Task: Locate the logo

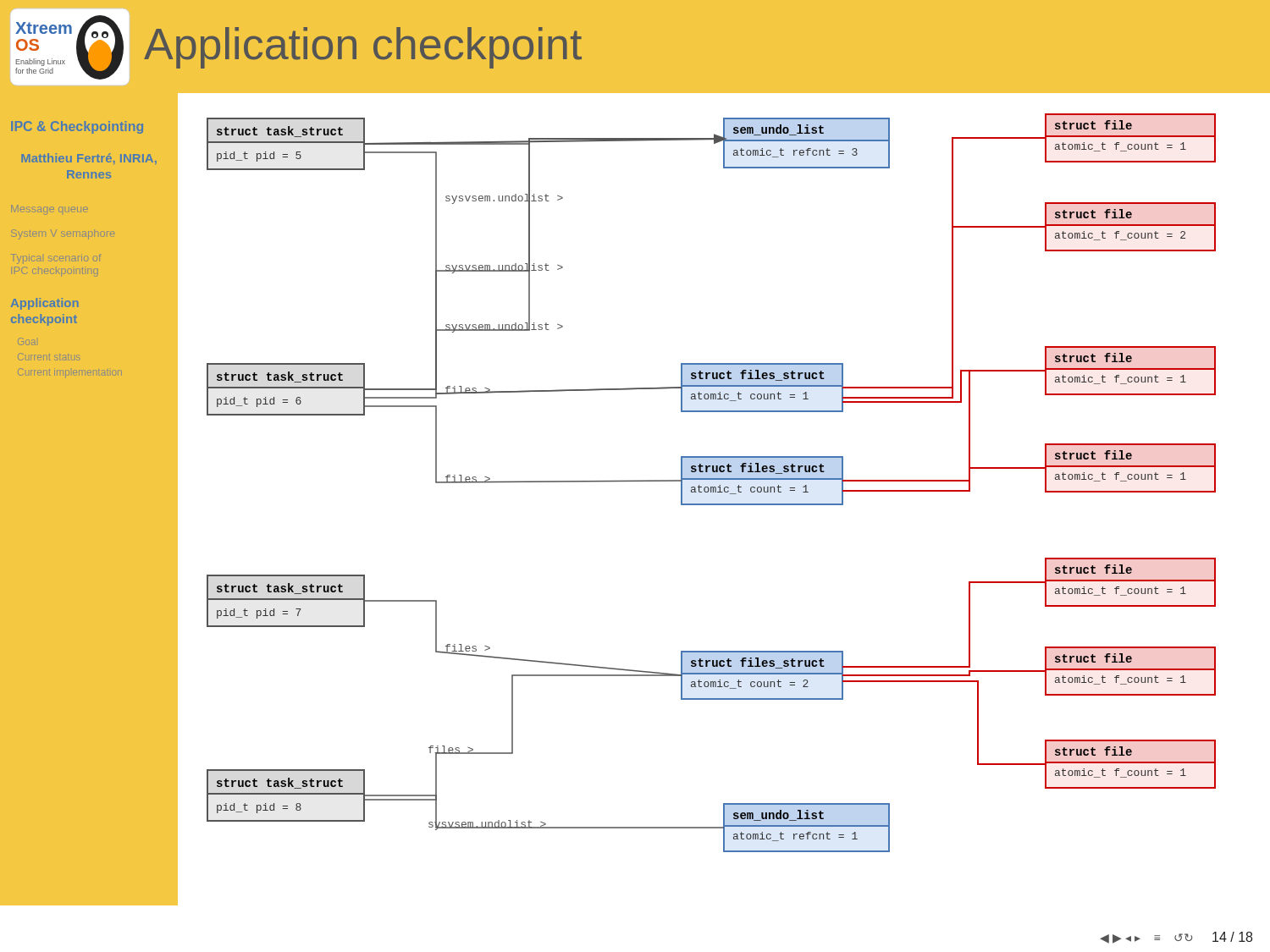Action: pos(70,47)
